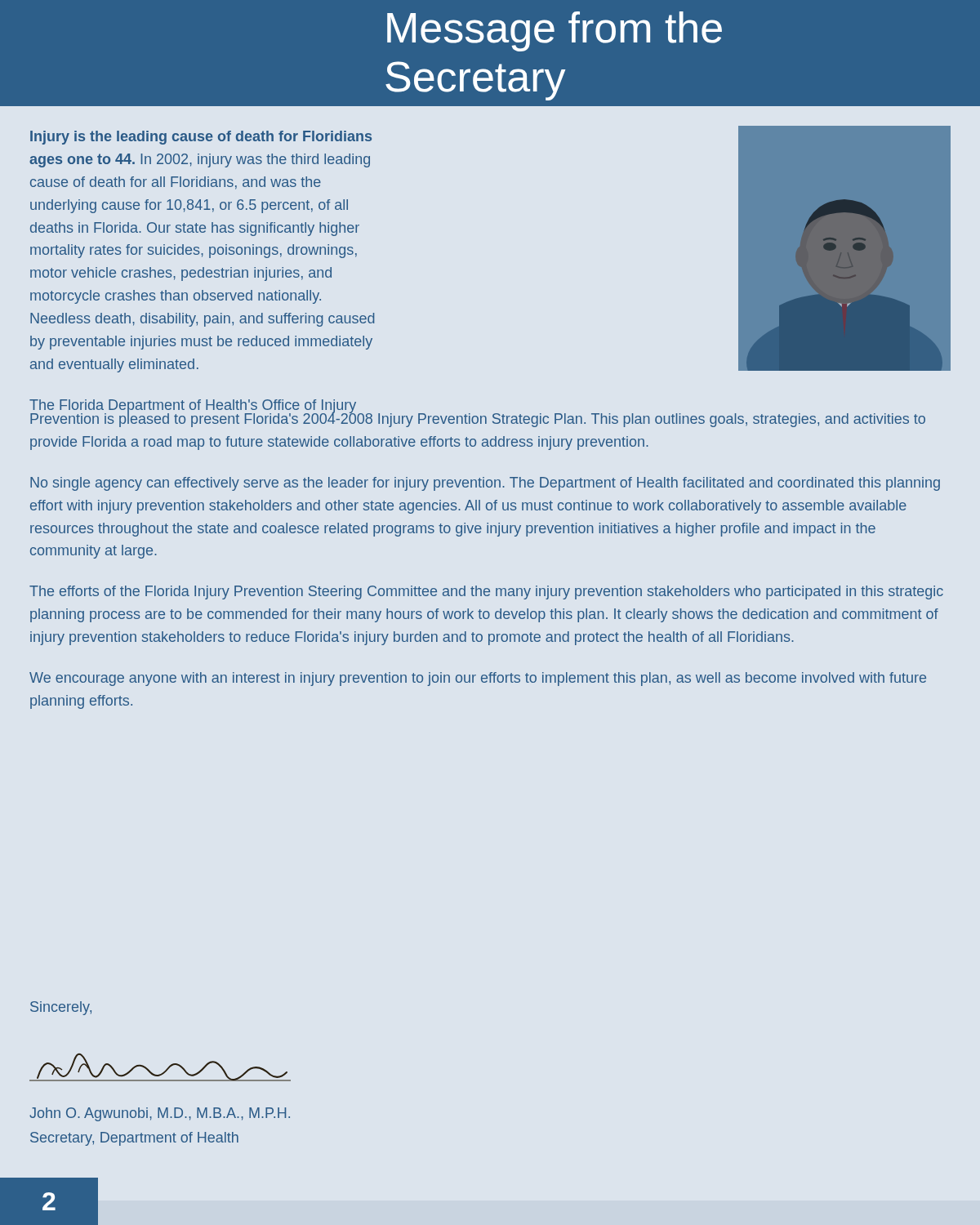Find the illustration
Viewport: 980px width, 1225px height.
(x=160, y=1060)
